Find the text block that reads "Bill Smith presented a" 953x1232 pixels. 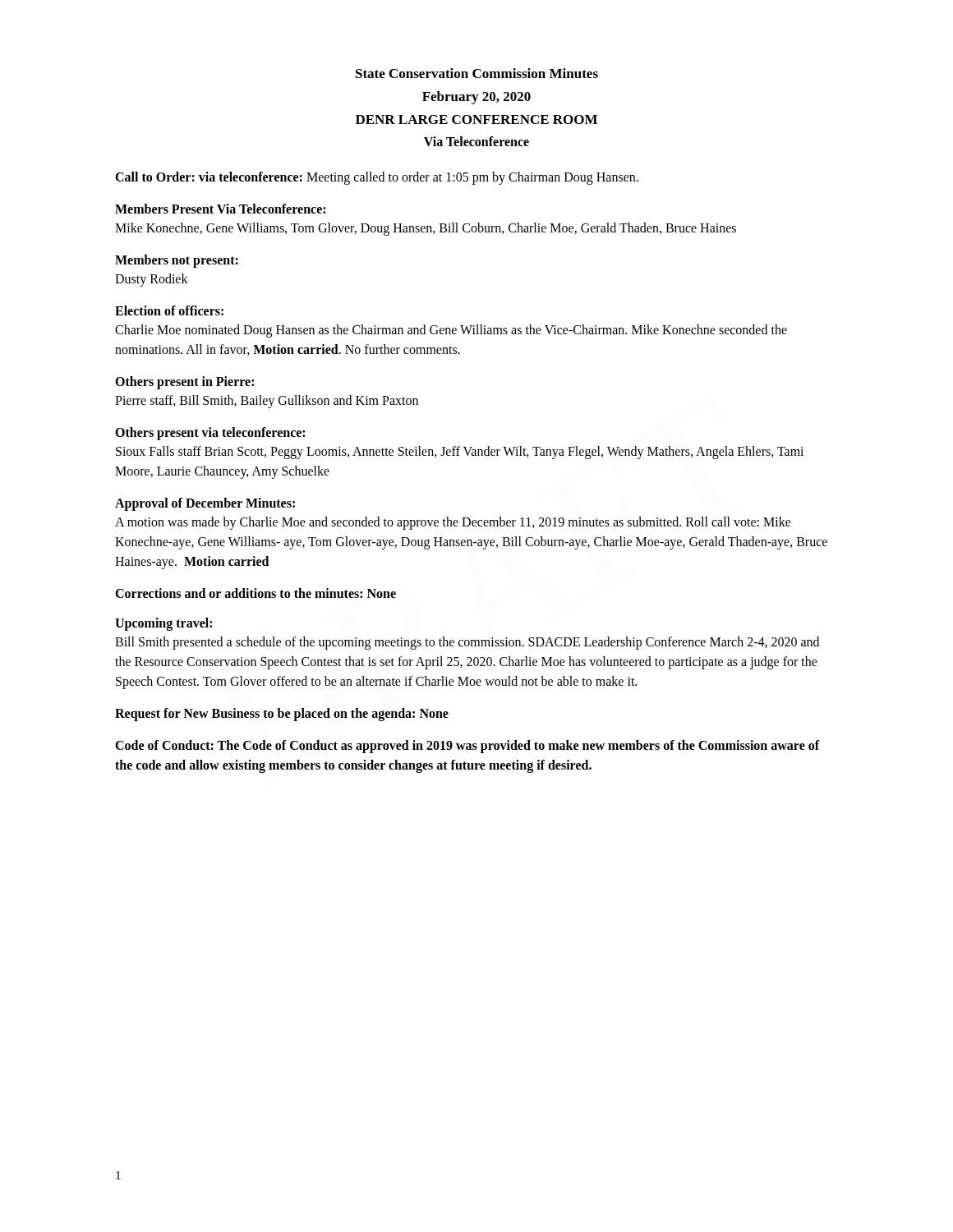(476, 662)
